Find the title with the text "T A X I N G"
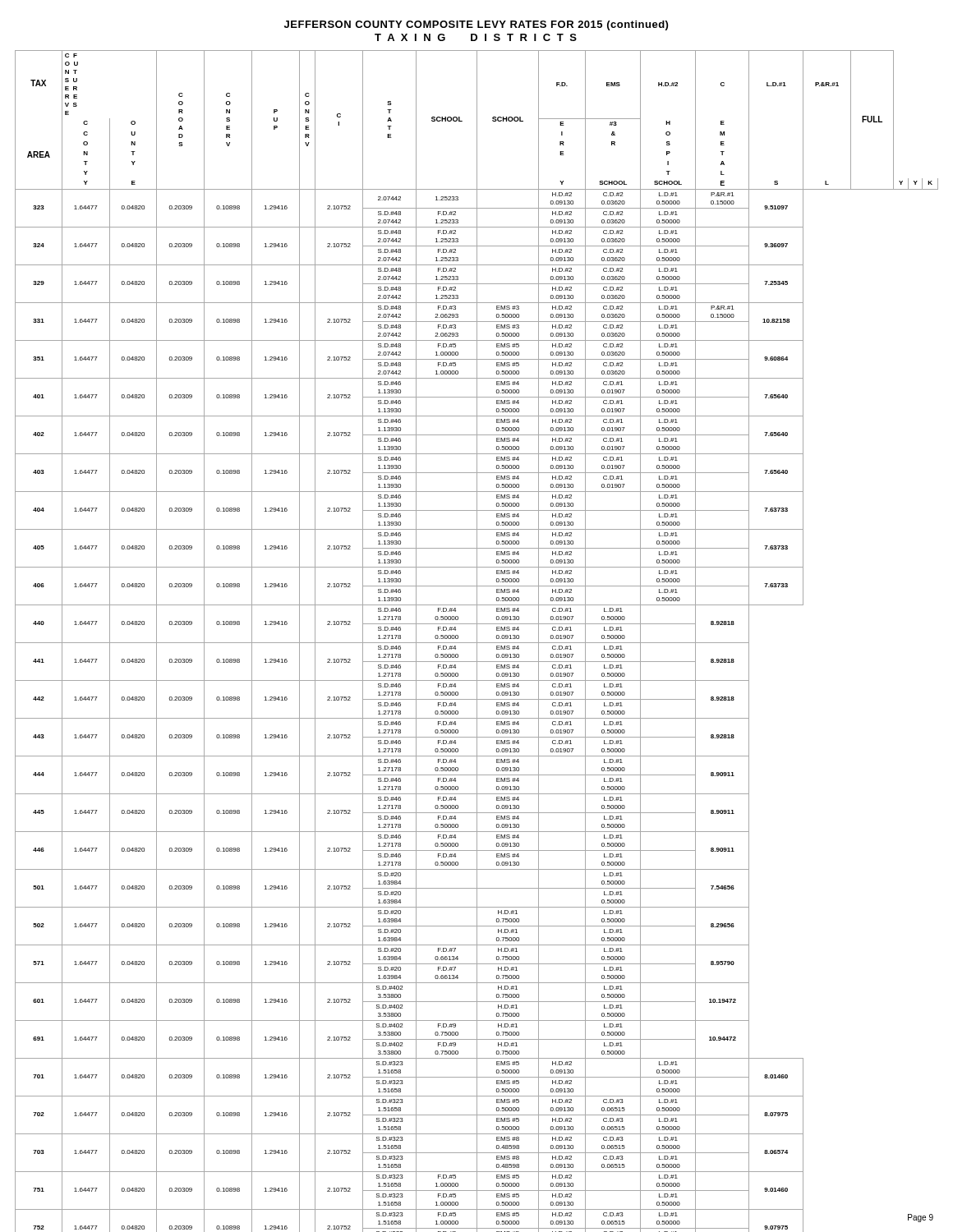Image resolution: width=953 pixels, height=1232 pixels. tap(476, 37)
